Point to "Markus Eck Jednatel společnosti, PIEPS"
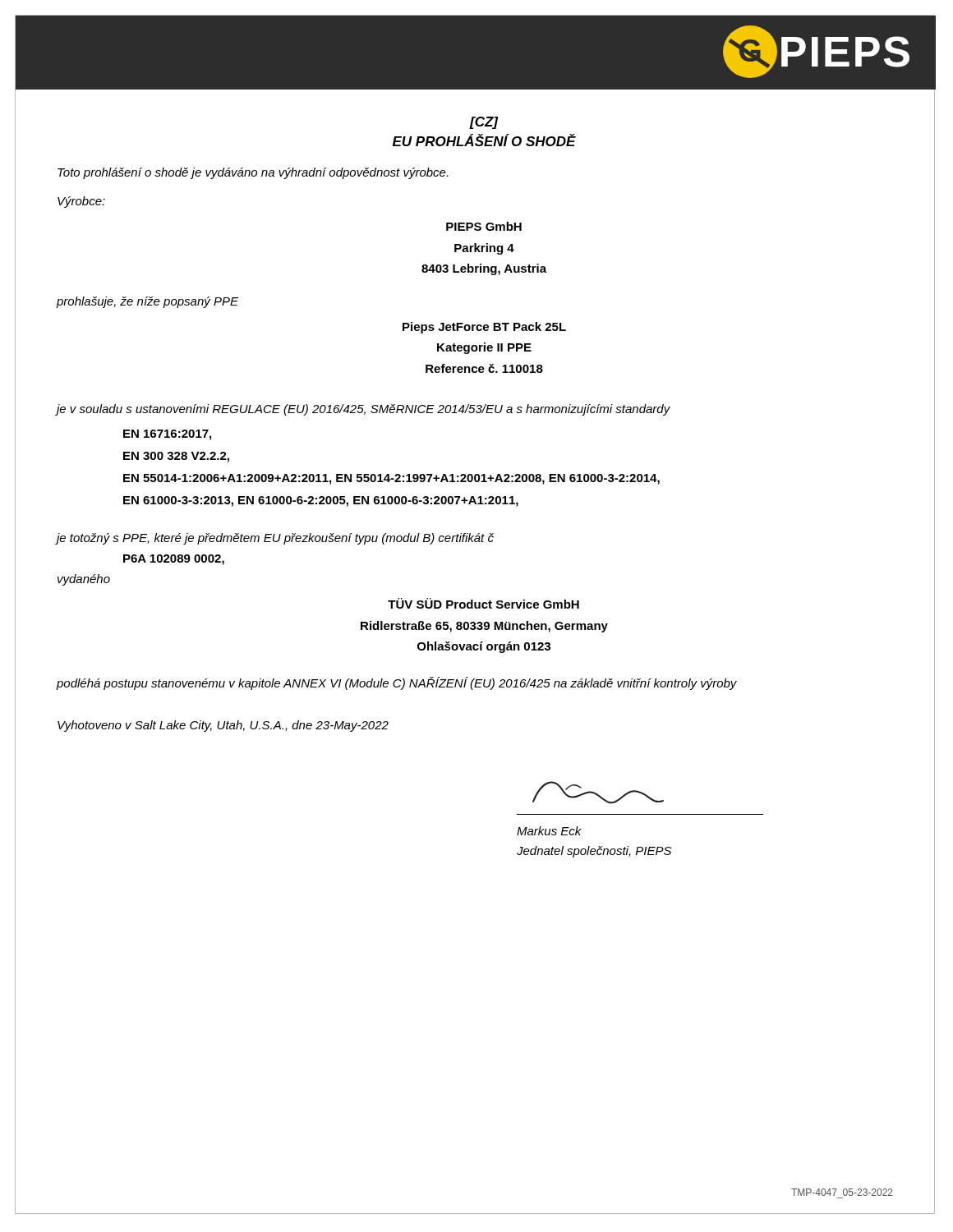953x1232 pixels. (714, 812)
